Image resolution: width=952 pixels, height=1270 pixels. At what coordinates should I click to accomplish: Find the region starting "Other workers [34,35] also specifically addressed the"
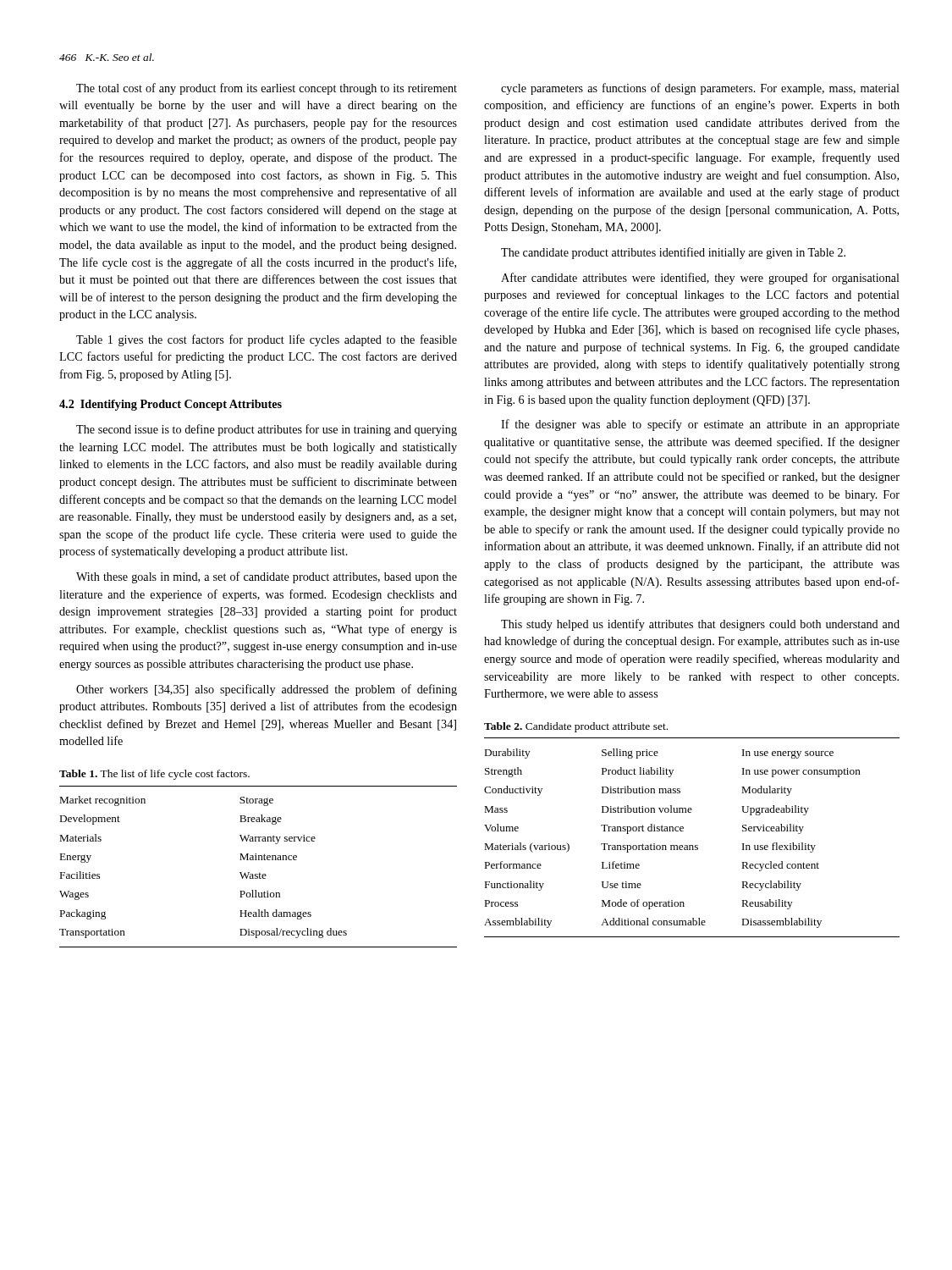(x=258, y=715)
